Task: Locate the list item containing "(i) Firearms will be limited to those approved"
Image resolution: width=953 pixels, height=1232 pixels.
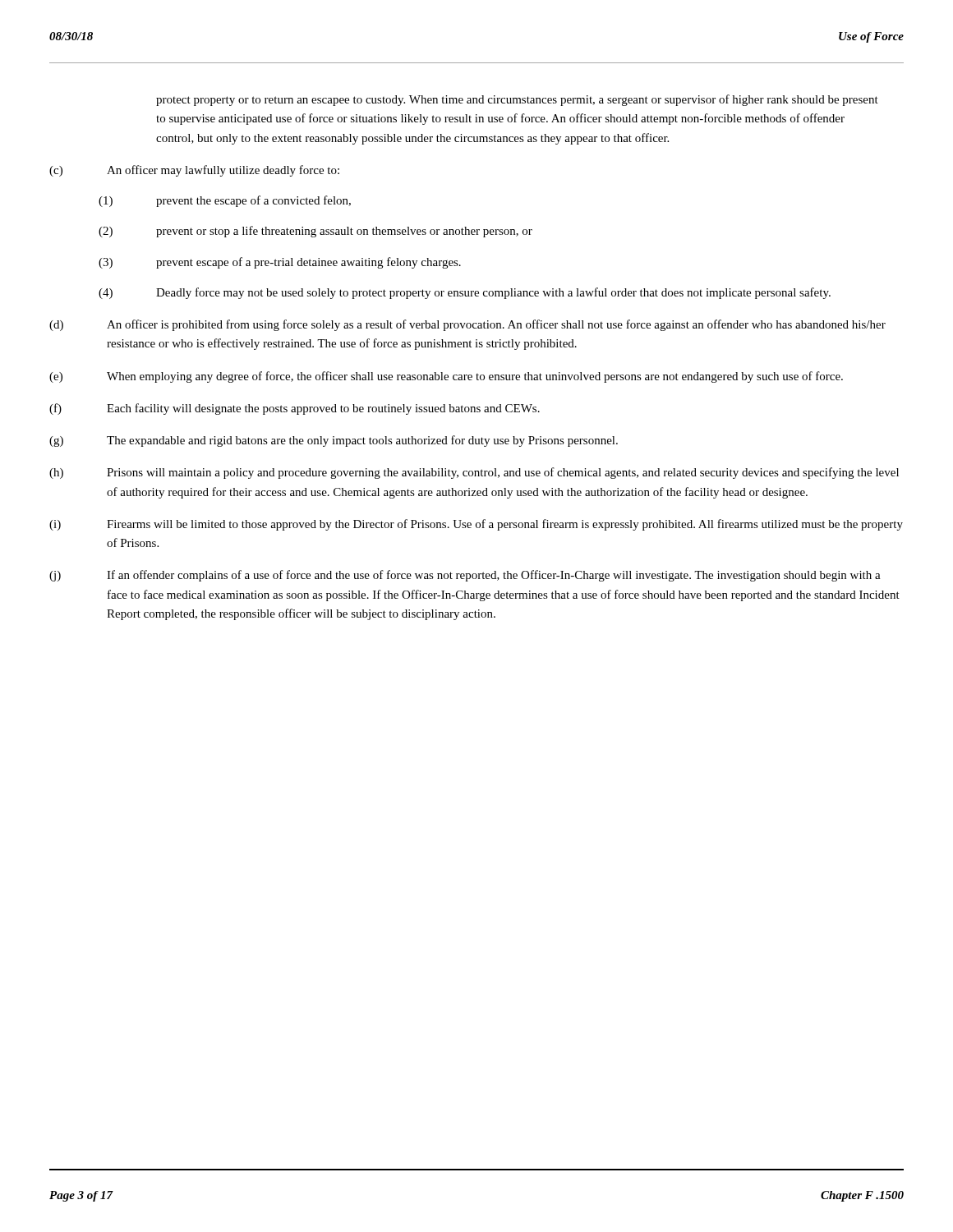Action: [476, 534]
